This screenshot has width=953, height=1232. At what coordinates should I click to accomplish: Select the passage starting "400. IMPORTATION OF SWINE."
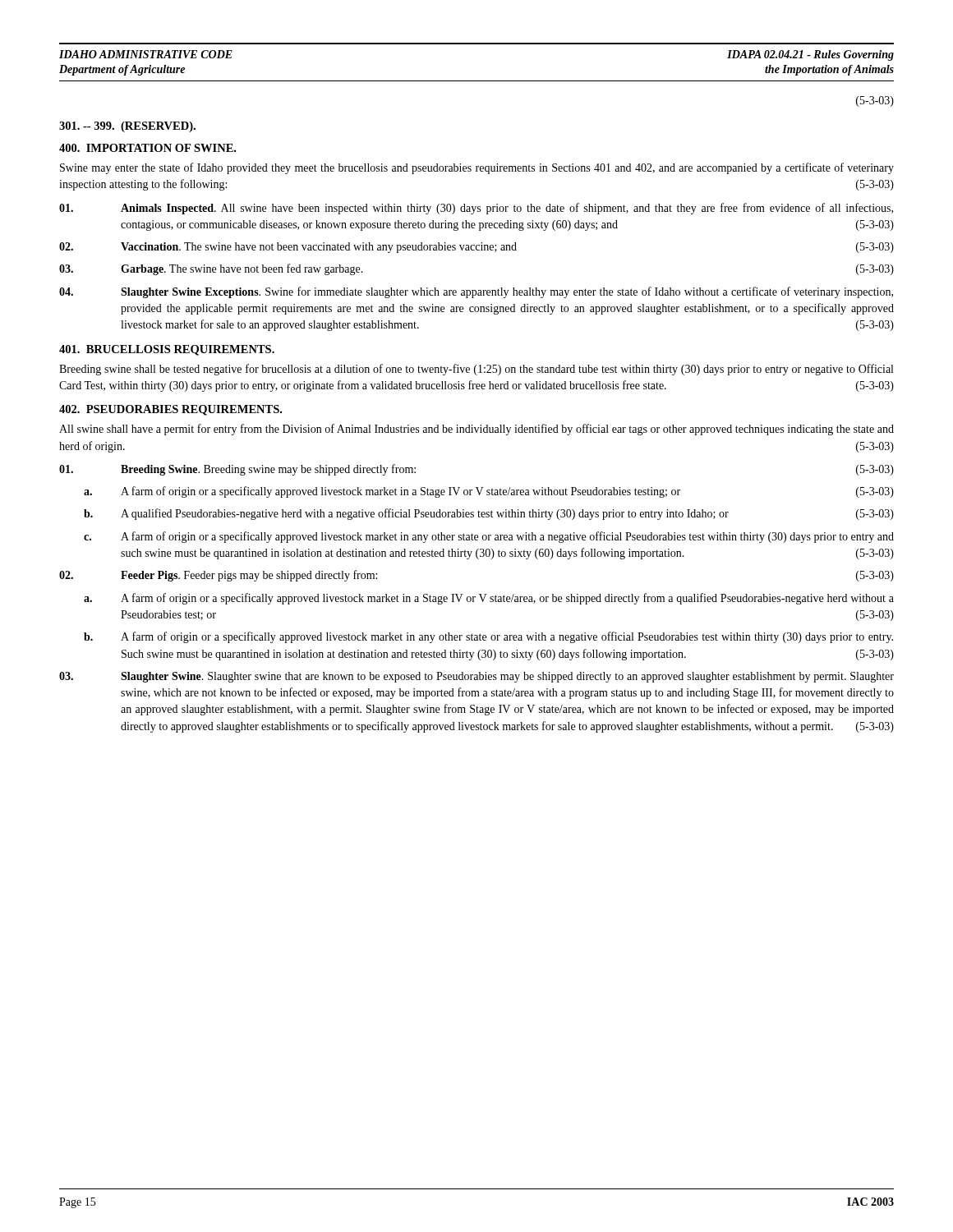pyautogui.click(x=148, y=148)
